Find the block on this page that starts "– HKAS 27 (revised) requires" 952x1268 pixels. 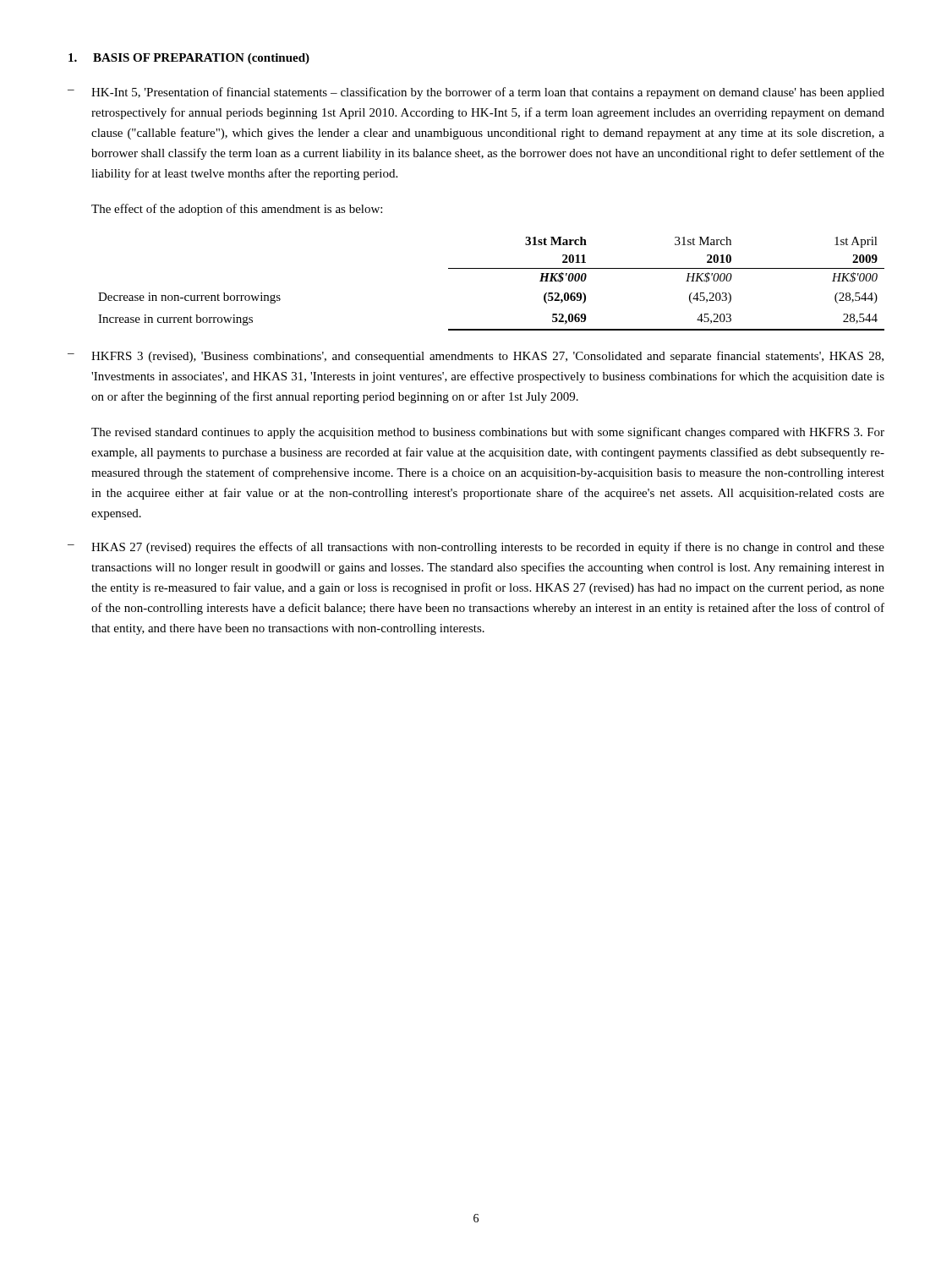click(x=476, y=587)
